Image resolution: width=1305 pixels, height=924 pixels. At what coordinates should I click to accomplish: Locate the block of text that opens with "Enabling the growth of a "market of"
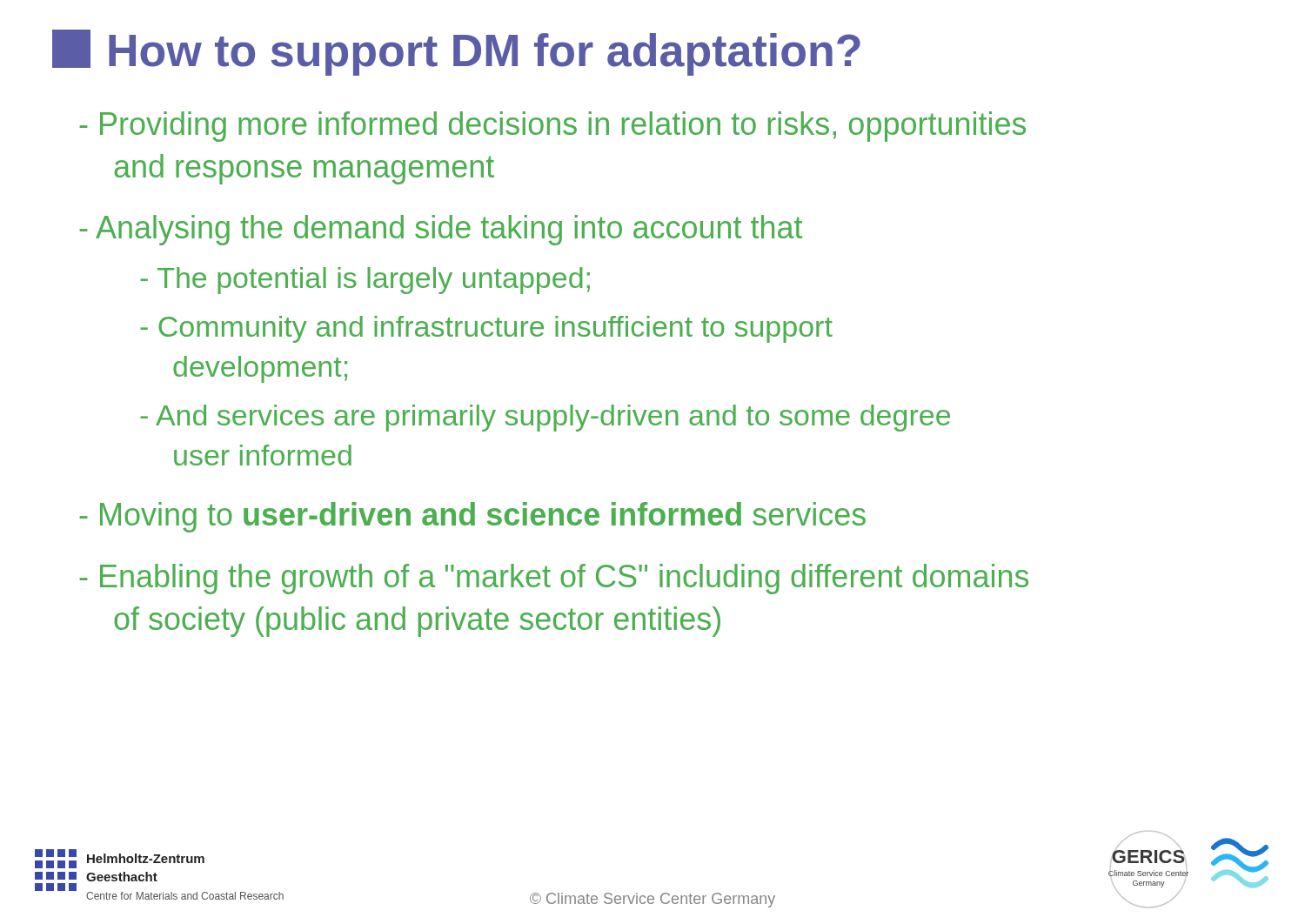pyautogui.click(x=554, y=598)
